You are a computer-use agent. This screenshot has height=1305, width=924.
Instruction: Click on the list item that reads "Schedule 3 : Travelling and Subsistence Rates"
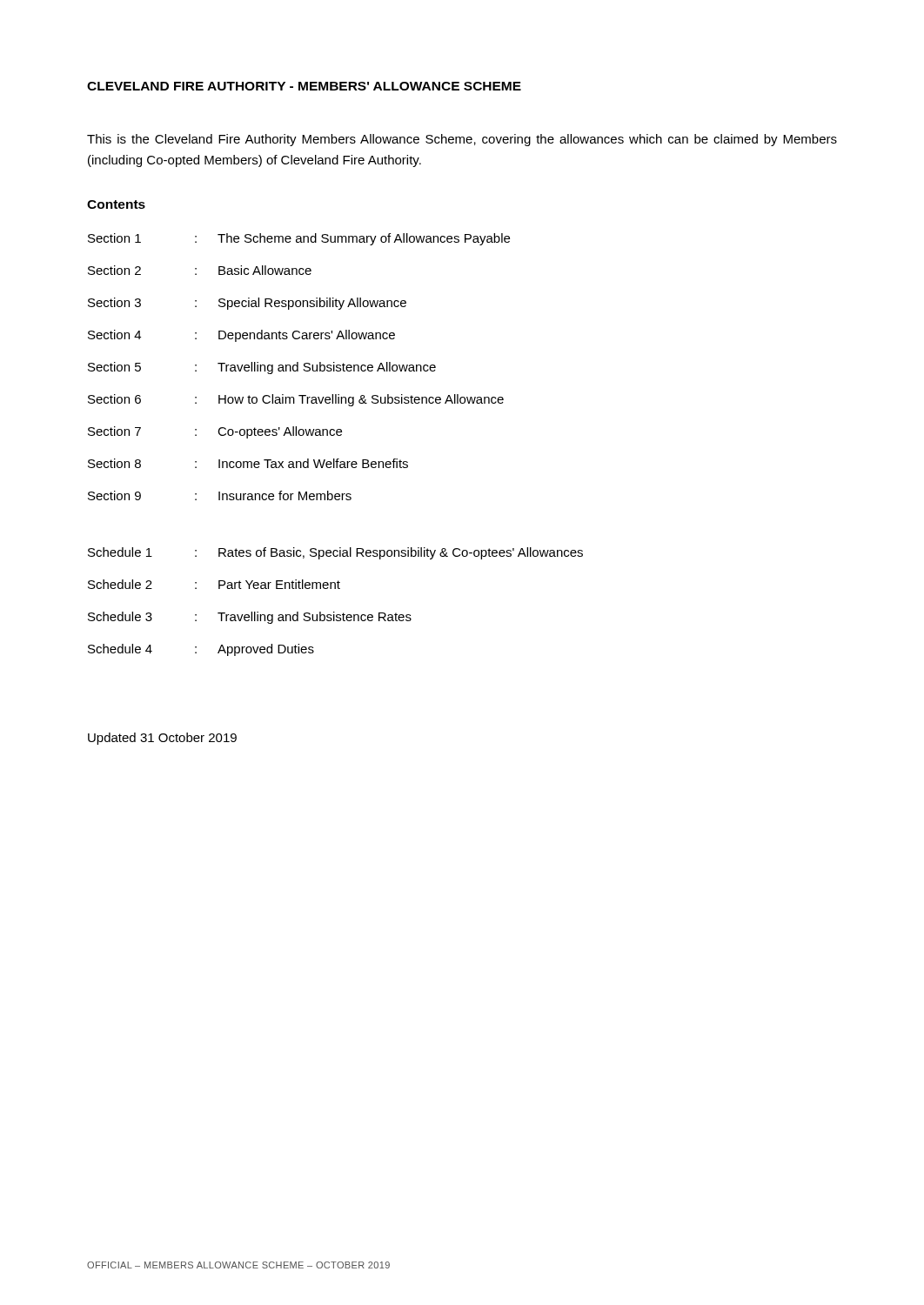point(250,618)
